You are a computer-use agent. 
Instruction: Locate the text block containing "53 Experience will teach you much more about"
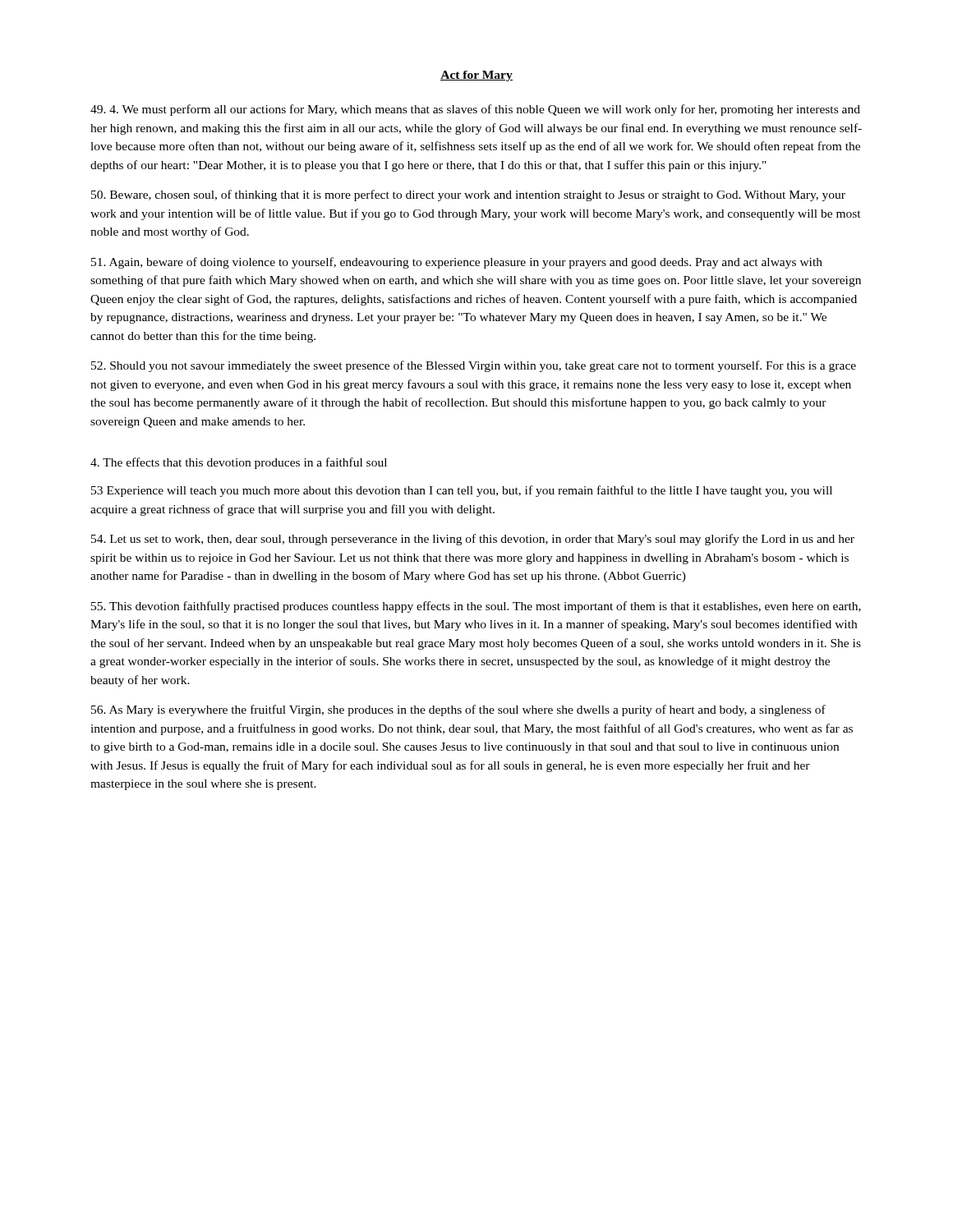(461, 500)
